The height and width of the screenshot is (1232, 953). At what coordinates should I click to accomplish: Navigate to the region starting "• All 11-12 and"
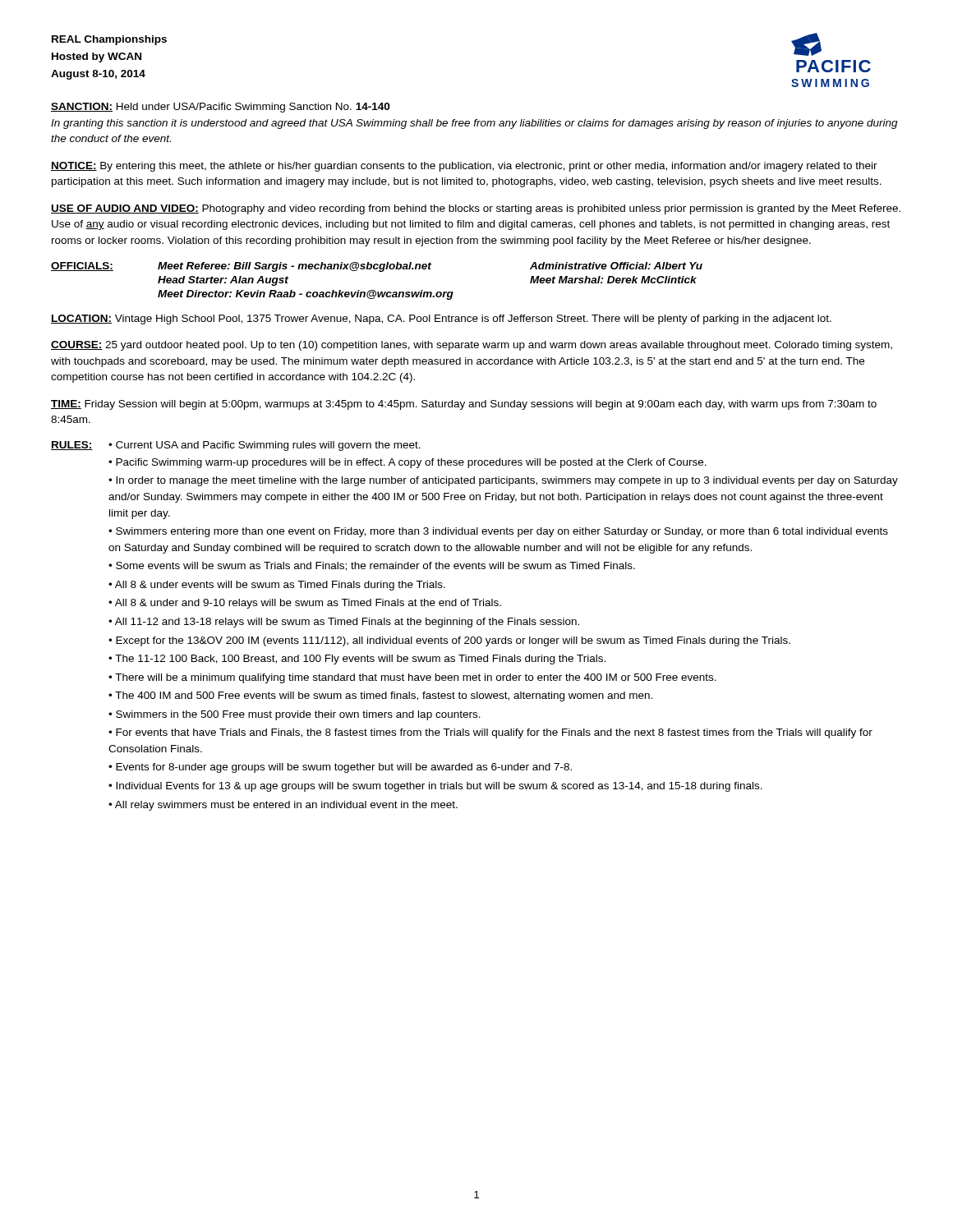pyautogui.click(x=344, y=621)
